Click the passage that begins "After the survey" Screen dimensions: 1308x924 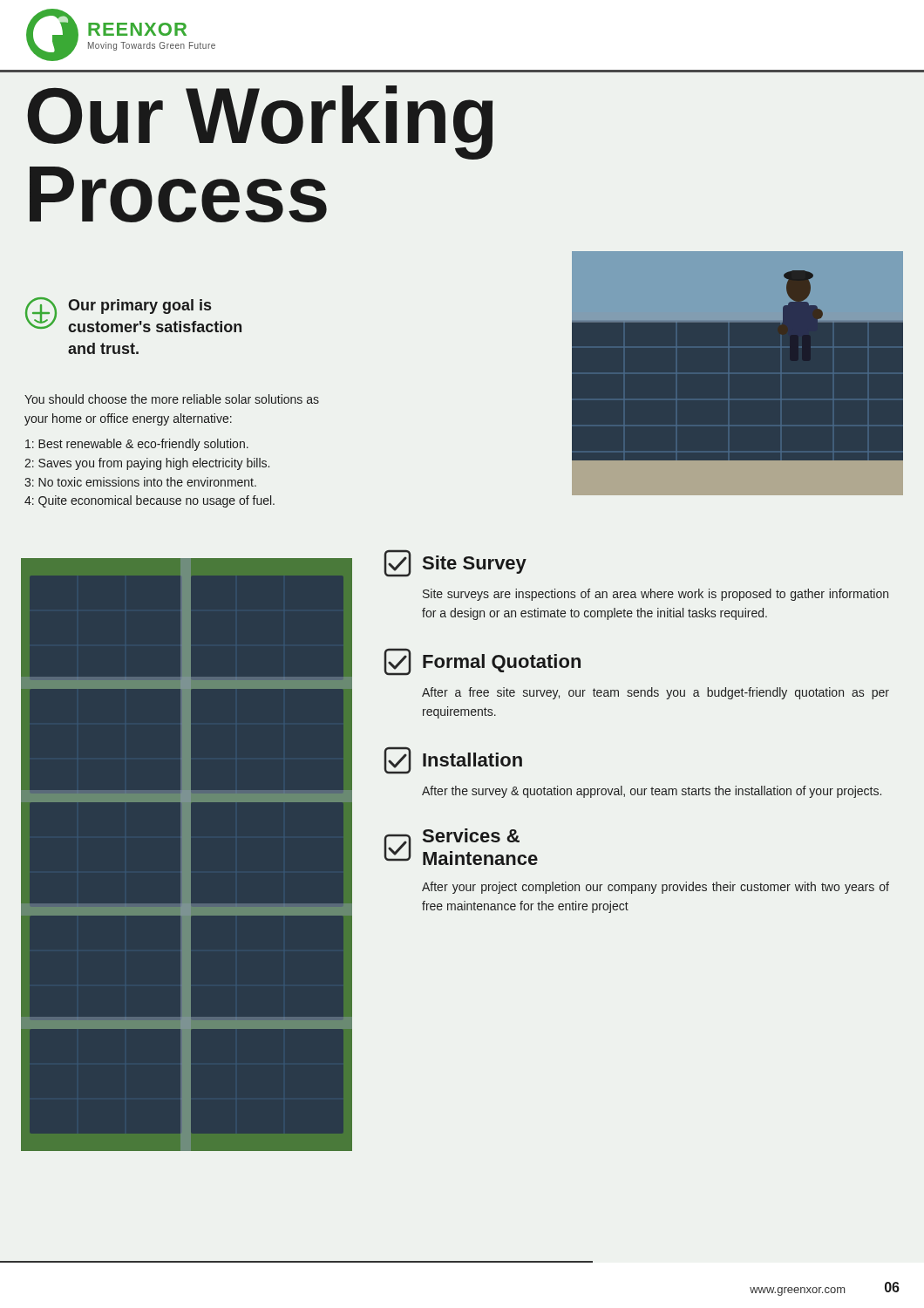pyautogui.click(x=652, y=790)
